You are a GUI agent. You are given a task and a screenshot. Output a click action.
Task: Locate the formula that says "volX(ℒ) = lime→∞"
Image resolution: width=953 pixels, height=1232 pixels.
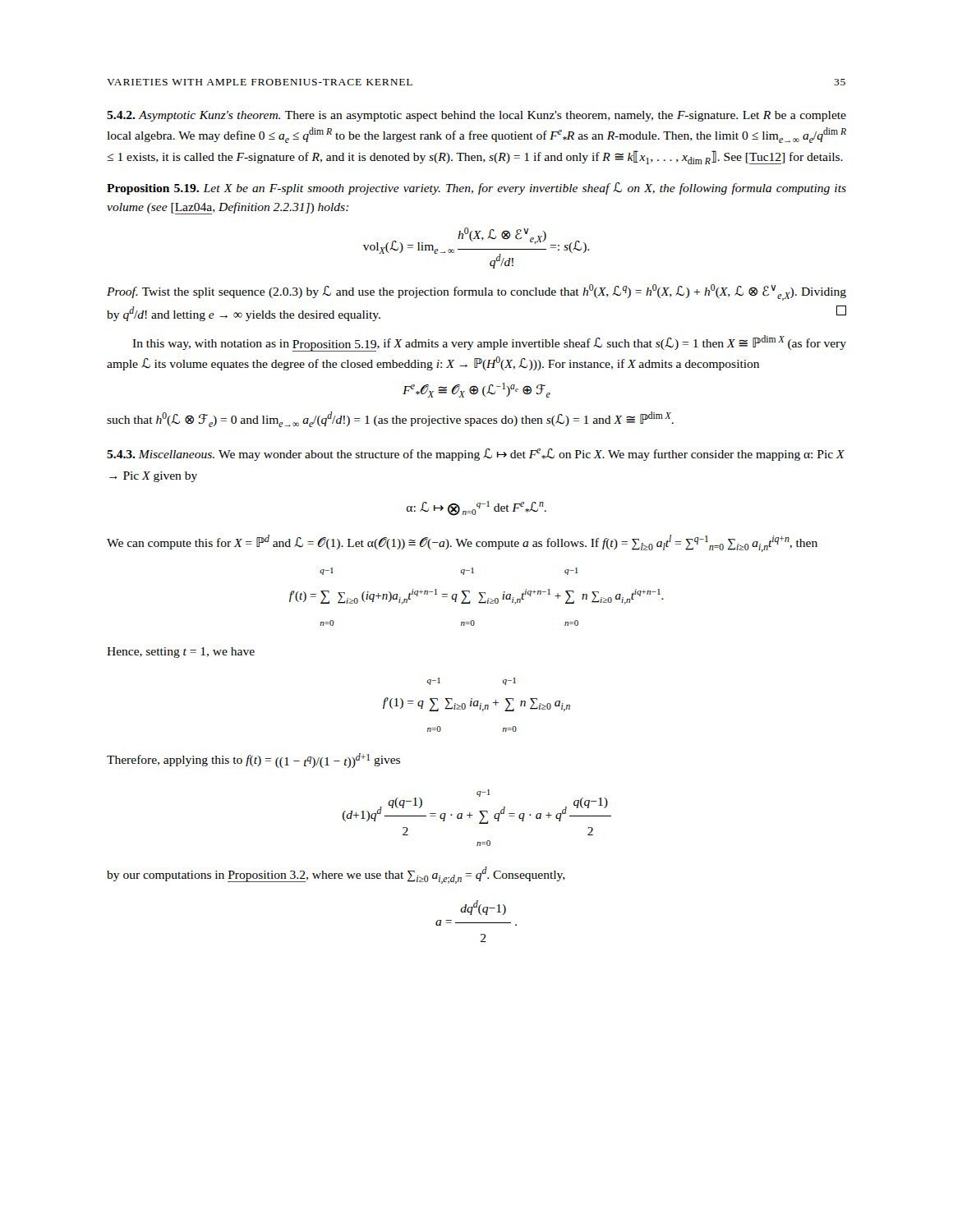click(476, 248)
